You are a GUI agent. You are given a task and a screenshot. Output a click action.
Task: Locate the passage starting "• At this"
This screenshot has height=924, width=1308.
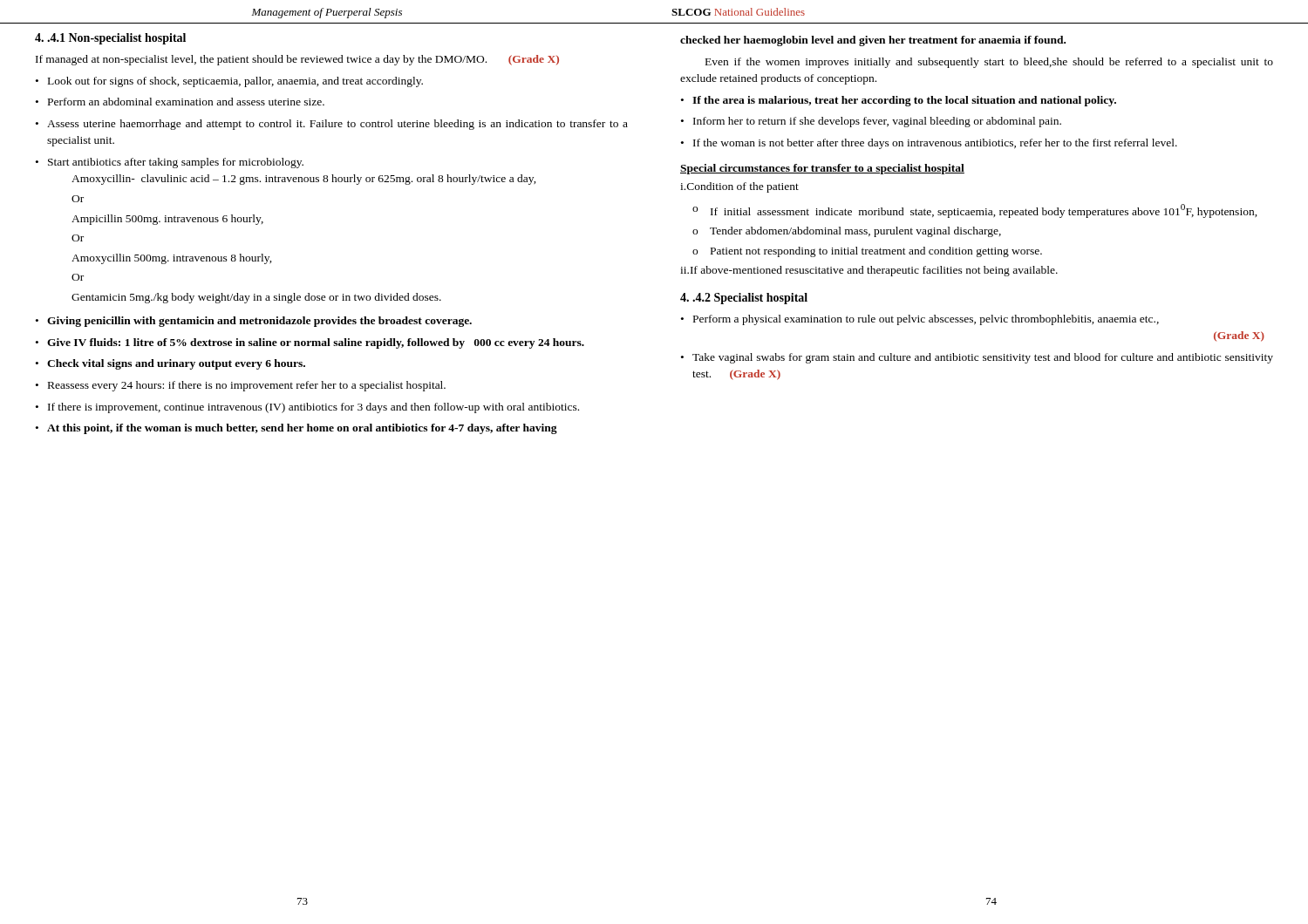coord(331,428)
